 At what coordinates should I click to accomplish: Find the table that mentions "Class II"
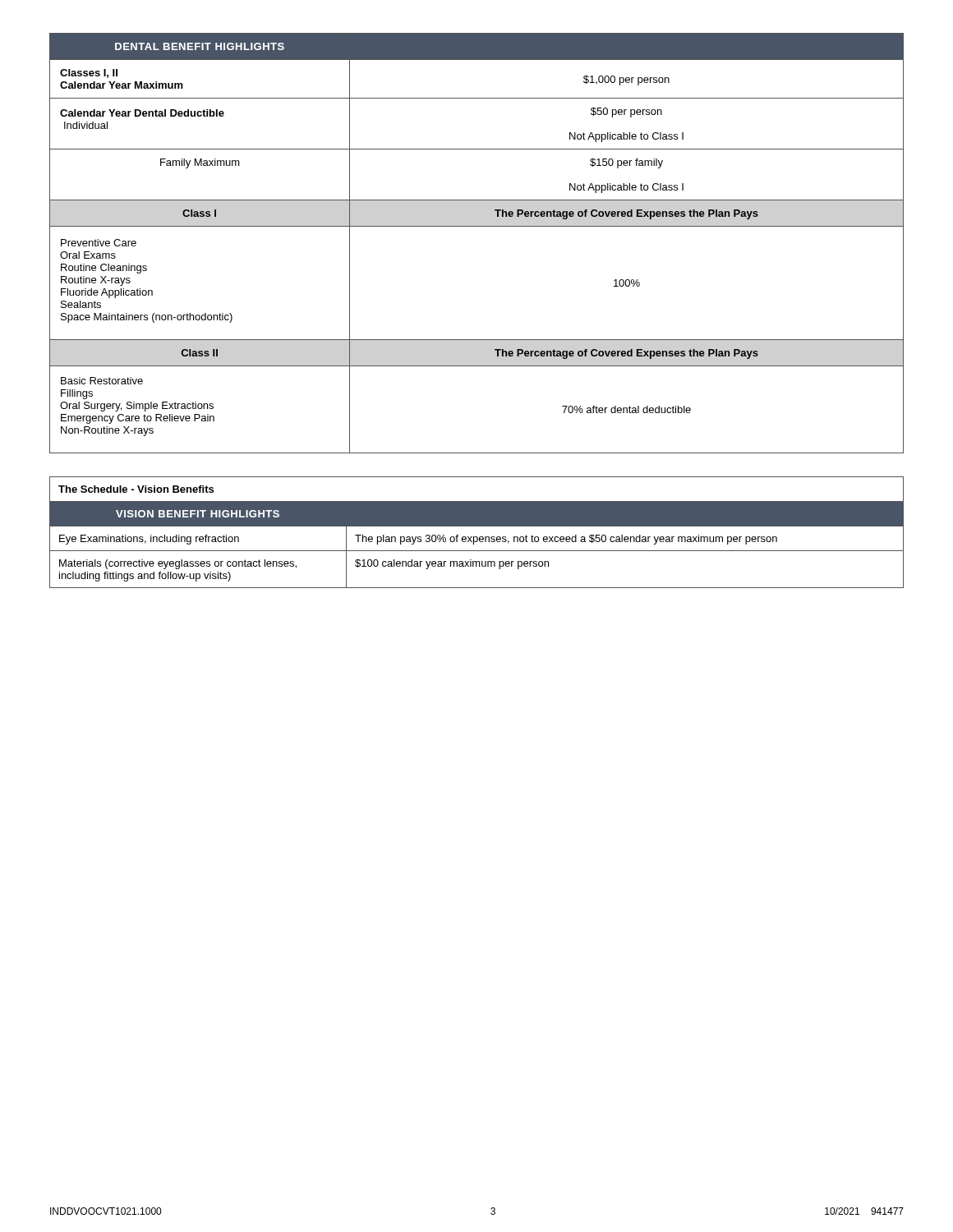click(x=476, y=243)
